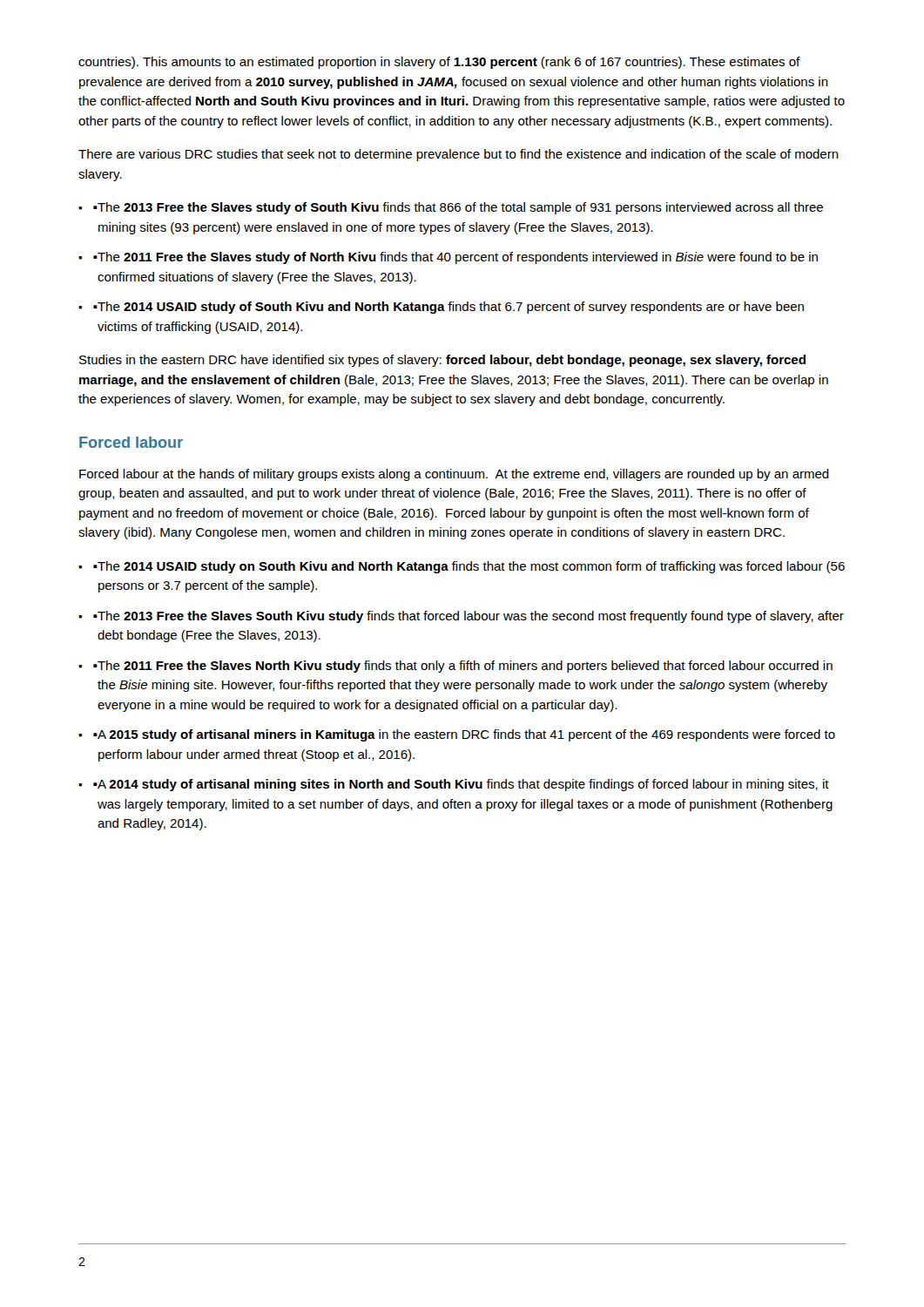Viewport: 924px width, 1307px height.
Task: Point to the block beginning "There are various DRC studies"
Action: coord(458,164)
